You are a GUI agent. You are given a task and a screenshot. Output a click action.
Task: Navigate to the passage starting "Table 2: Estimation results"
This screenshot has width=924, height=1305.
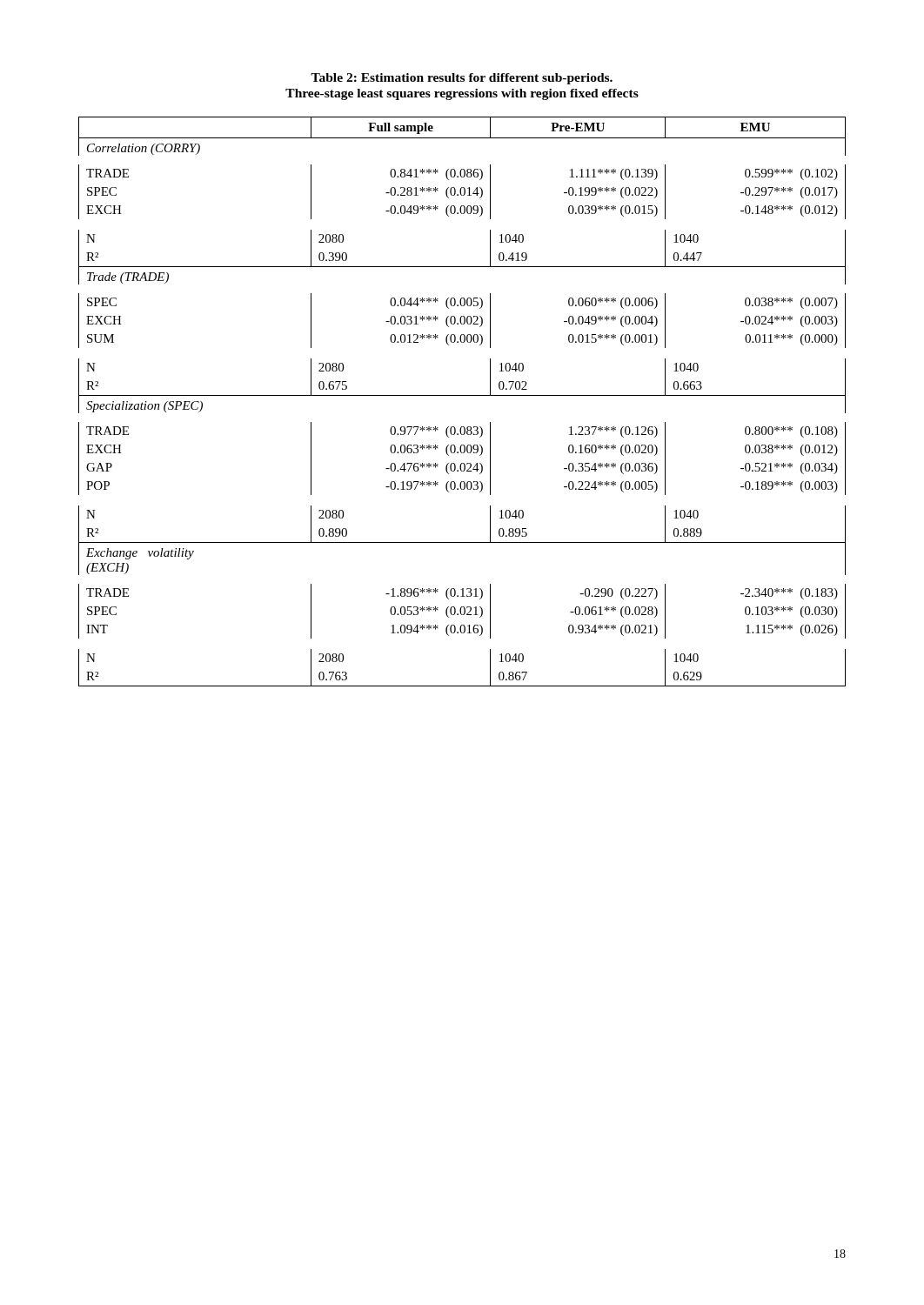462,85
